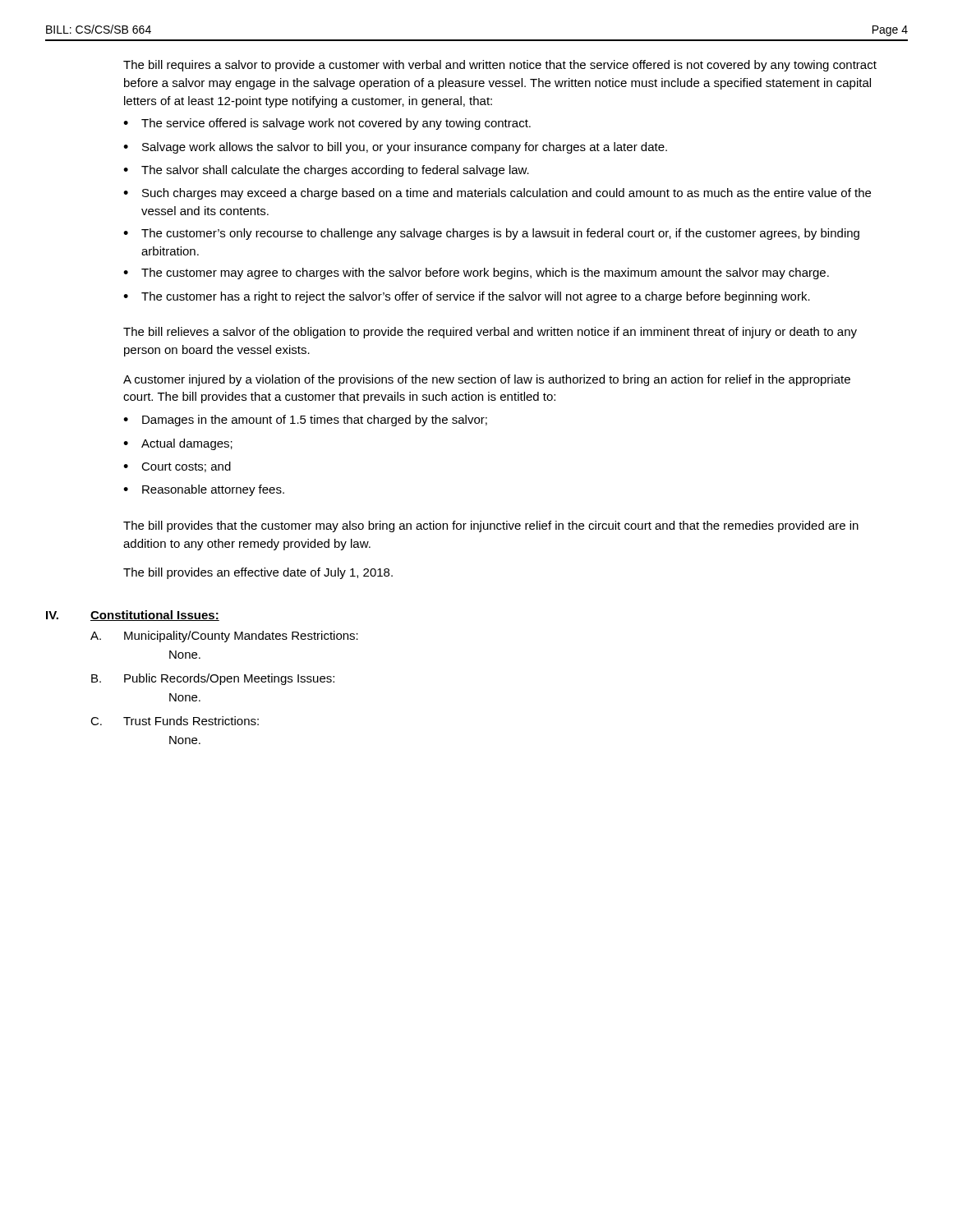The width and height of the screenshot is (953, 1232).
Task: Click on the text block starting "A. Municipality/County Mandates Restrictions:"
Action: (225, 635)
